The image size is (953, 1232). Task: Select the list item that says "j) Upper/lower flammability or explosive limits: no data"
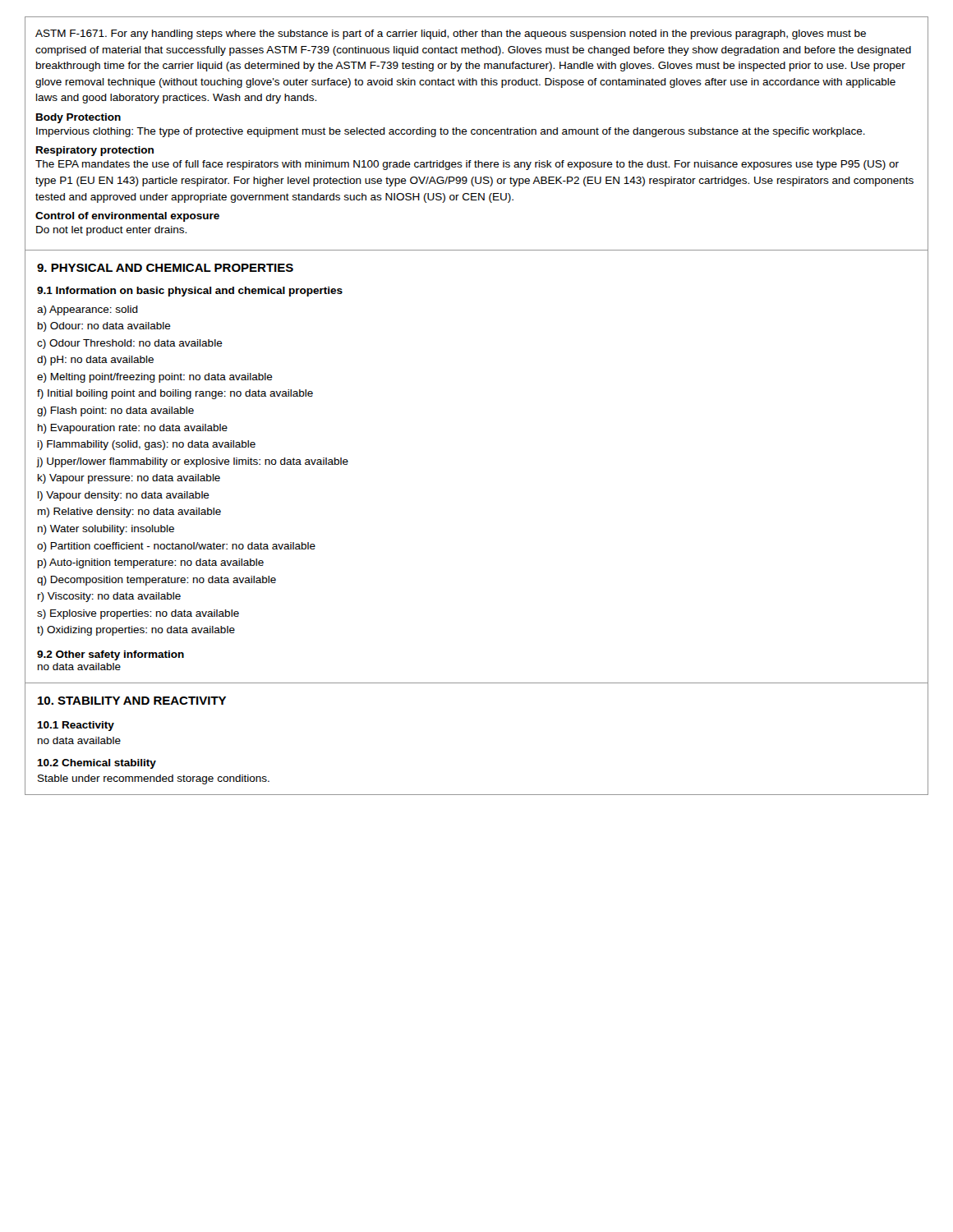[193, 461]
